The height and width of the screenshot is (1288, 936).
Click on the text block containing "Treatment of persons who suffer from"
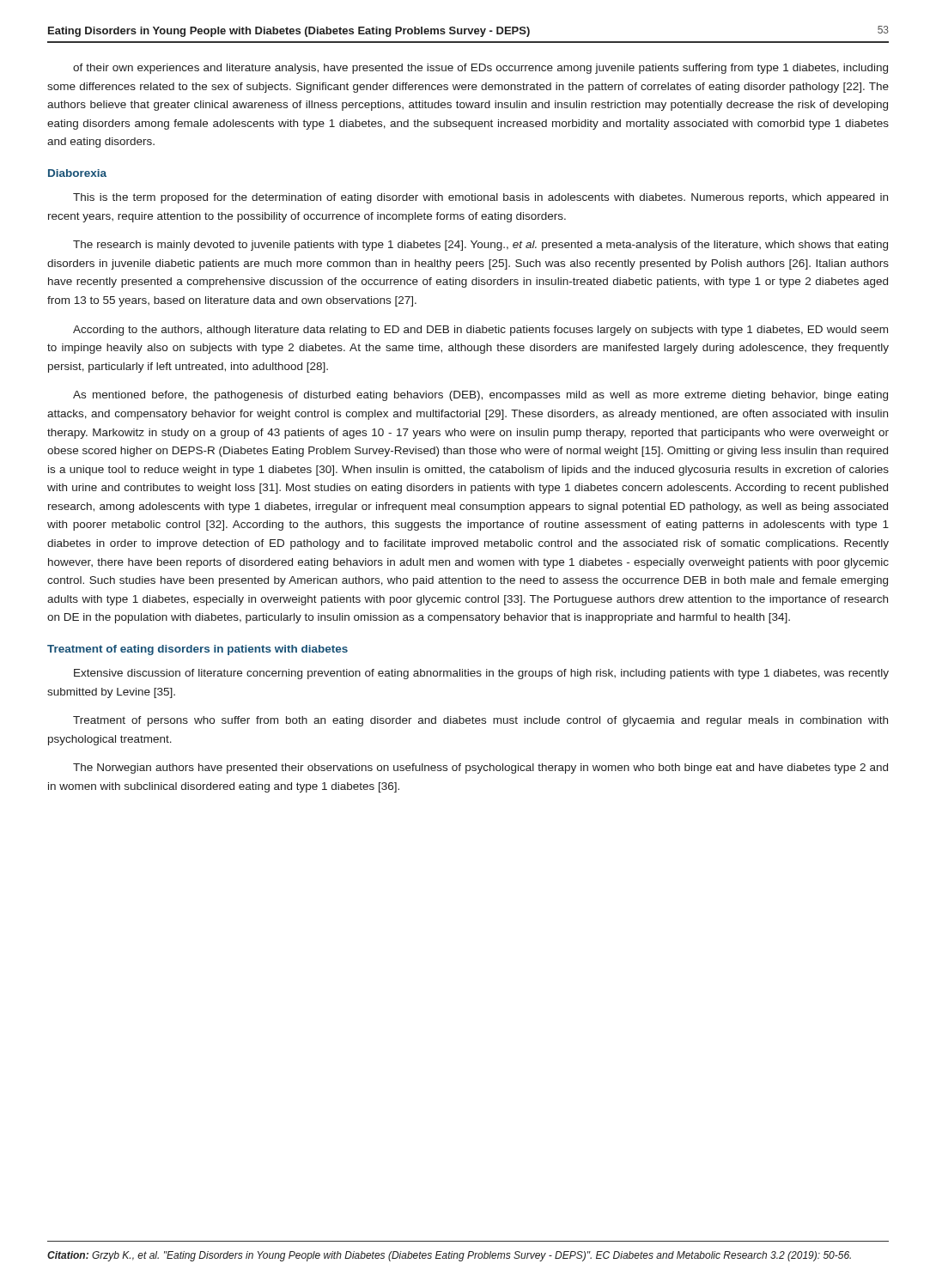pyautogui.click(x=468, y=729)
